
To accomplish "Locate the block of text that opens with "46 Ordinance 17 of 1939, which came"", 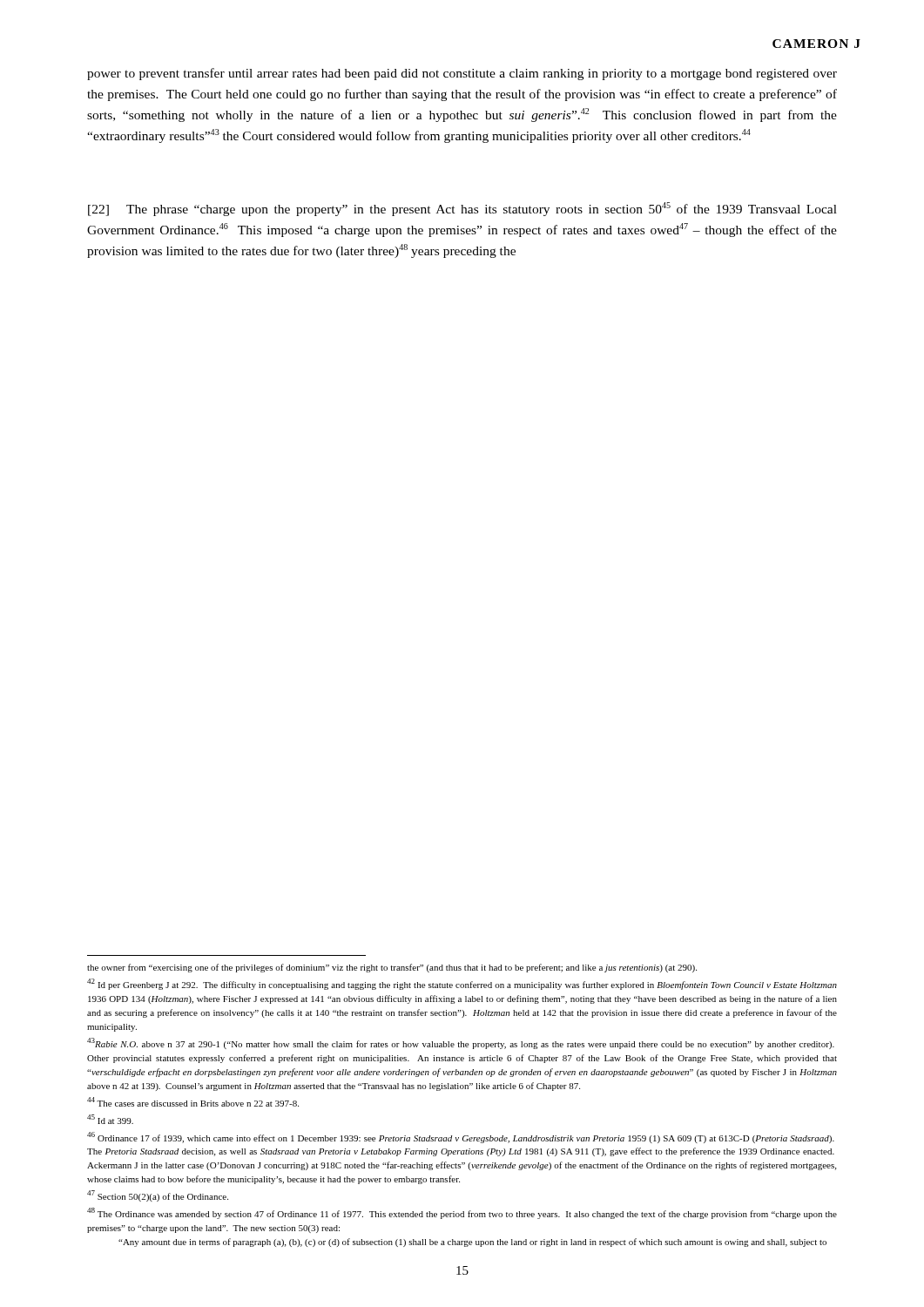I will [x=462, y=1158].
